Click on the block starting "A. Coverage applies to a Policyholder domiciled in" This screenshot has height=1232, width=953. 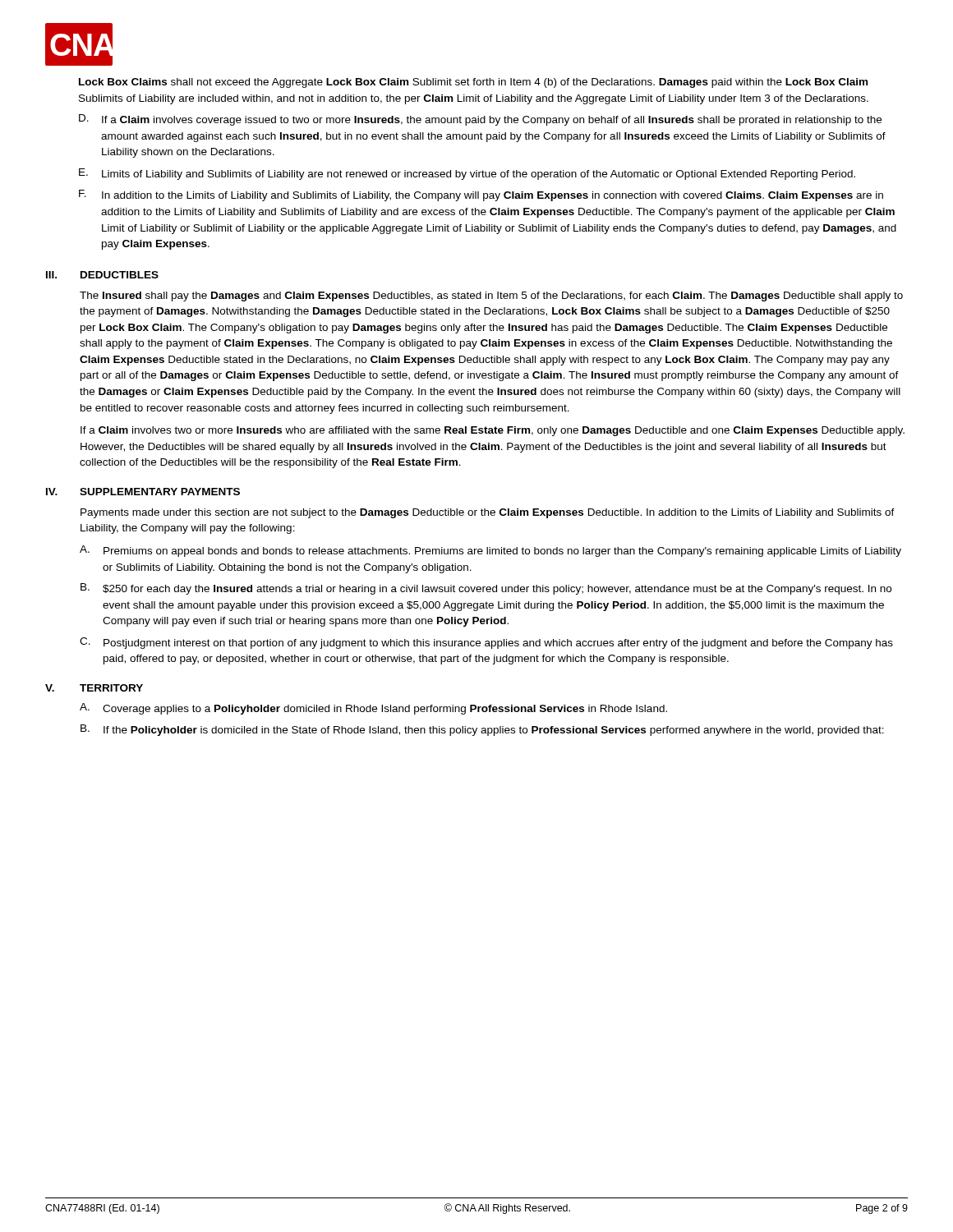tap(494, 709)
